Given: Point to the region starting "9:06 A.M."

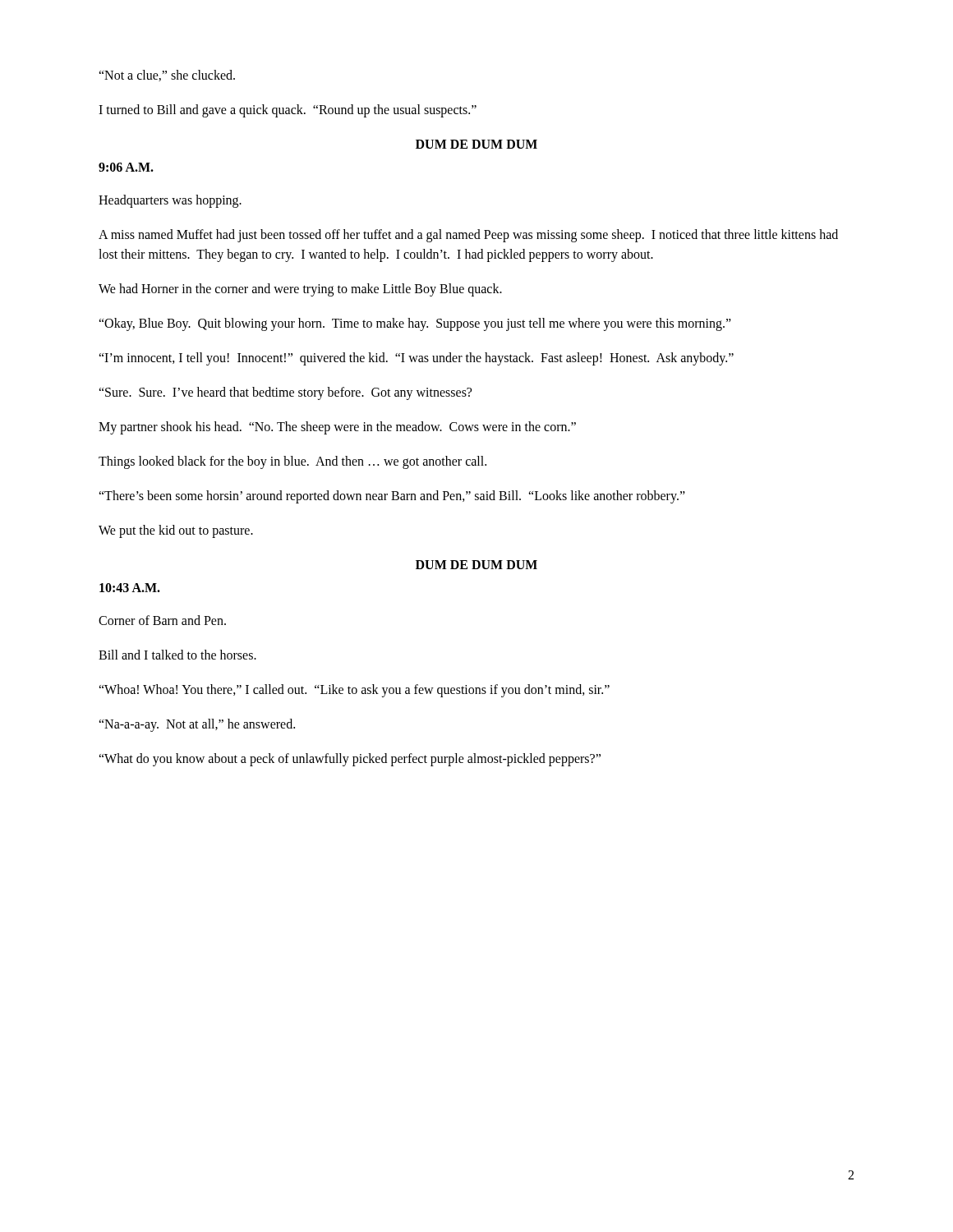Looking at the screenshot, I should pyautogui.click(x=126, y=167).
